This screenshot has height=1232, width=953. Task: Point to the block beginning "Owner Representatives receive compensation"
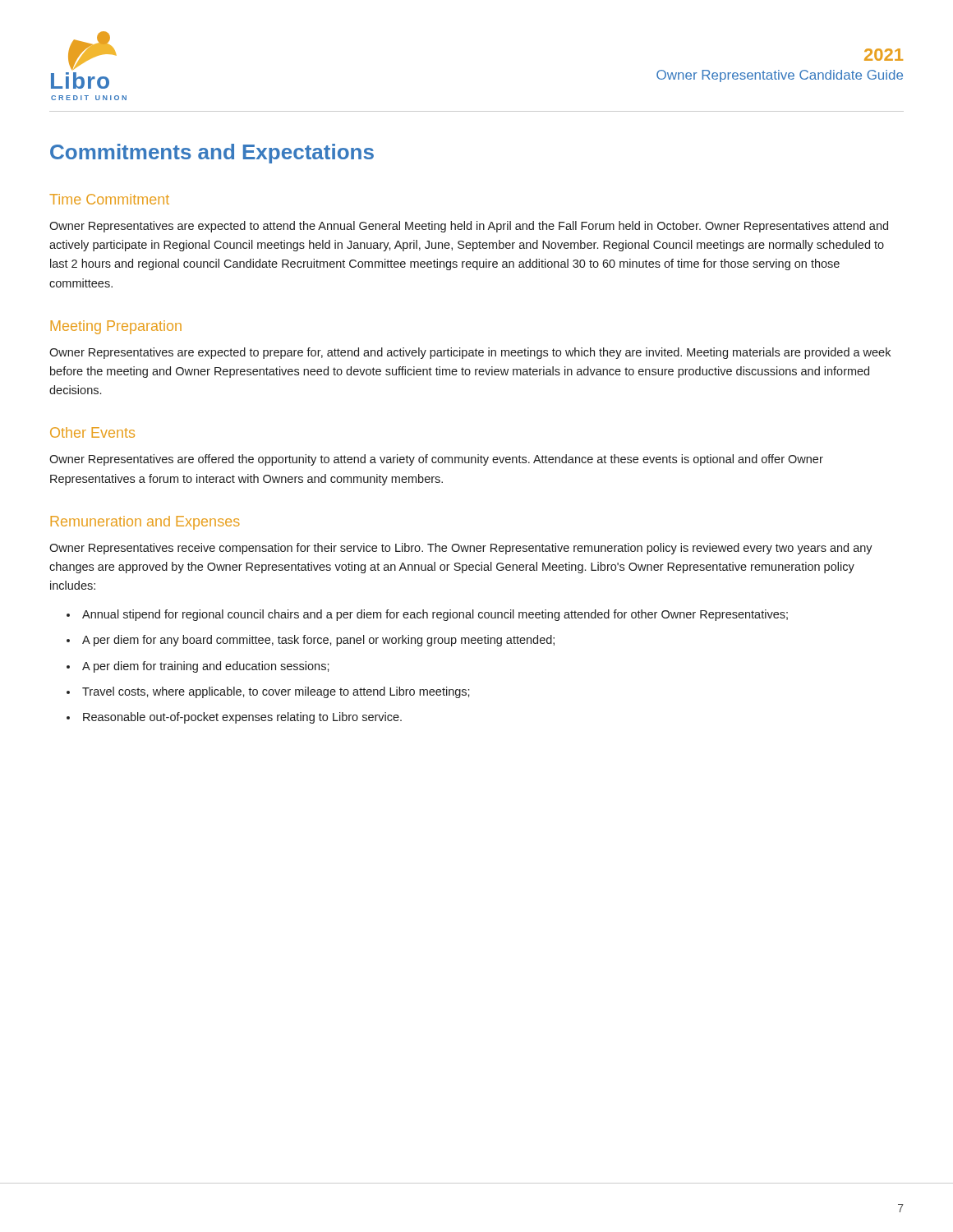click(x=476, y=567)
